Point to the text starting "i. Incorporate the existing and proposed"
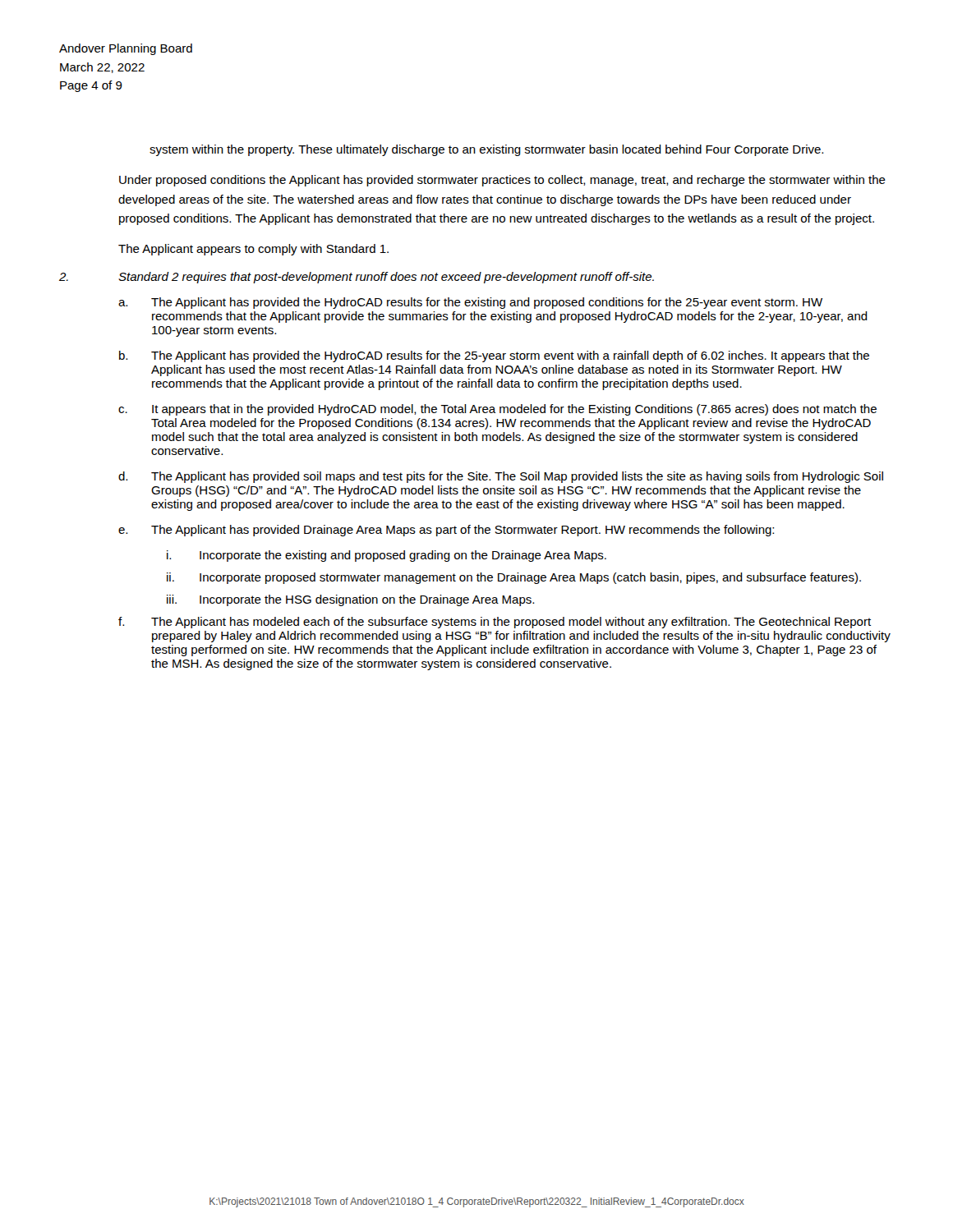Image resolution: width=953 pixels, height=1232 pixels. pos(530,555)
